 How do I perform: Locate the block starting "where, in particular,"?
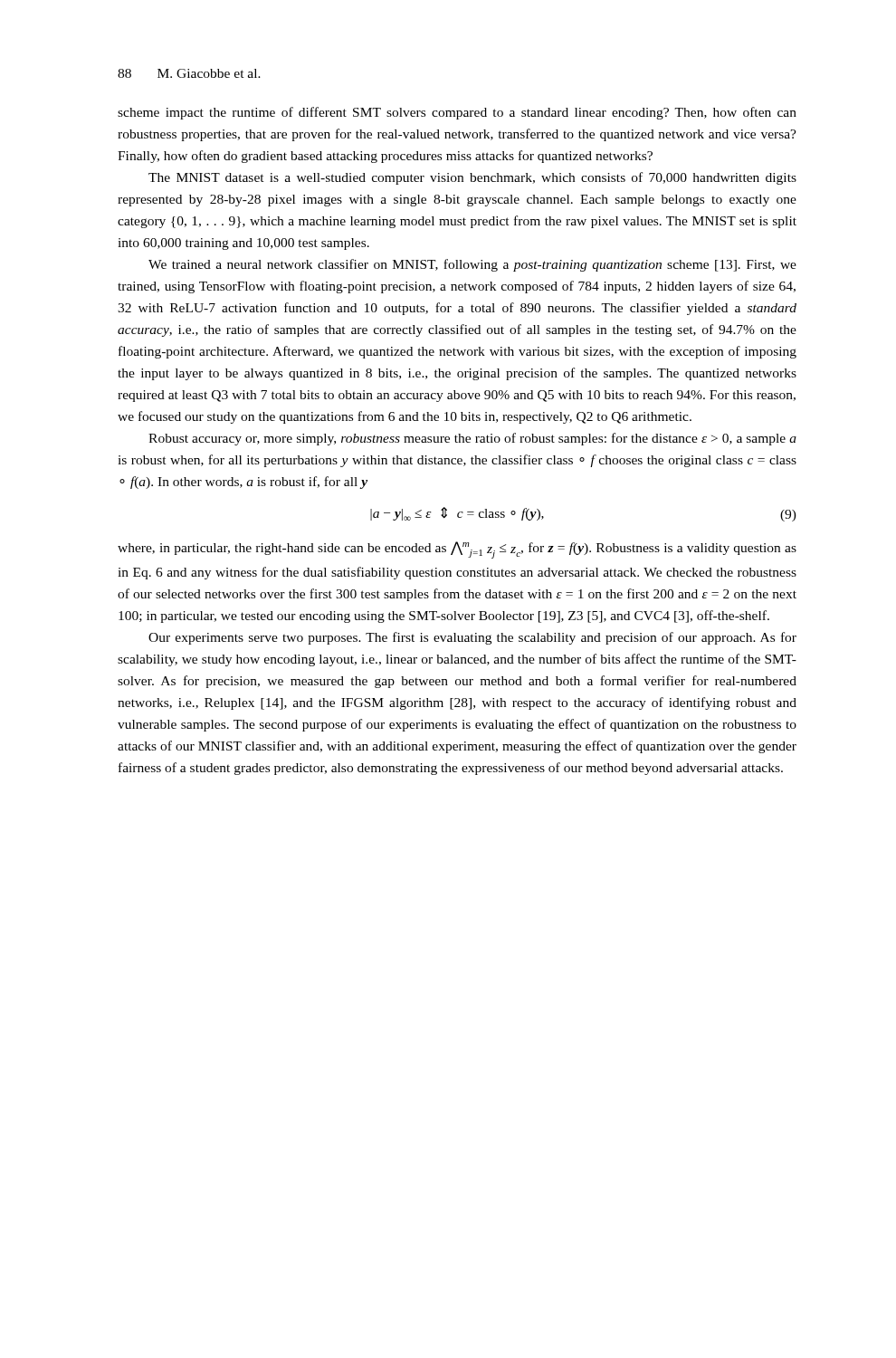457,581
